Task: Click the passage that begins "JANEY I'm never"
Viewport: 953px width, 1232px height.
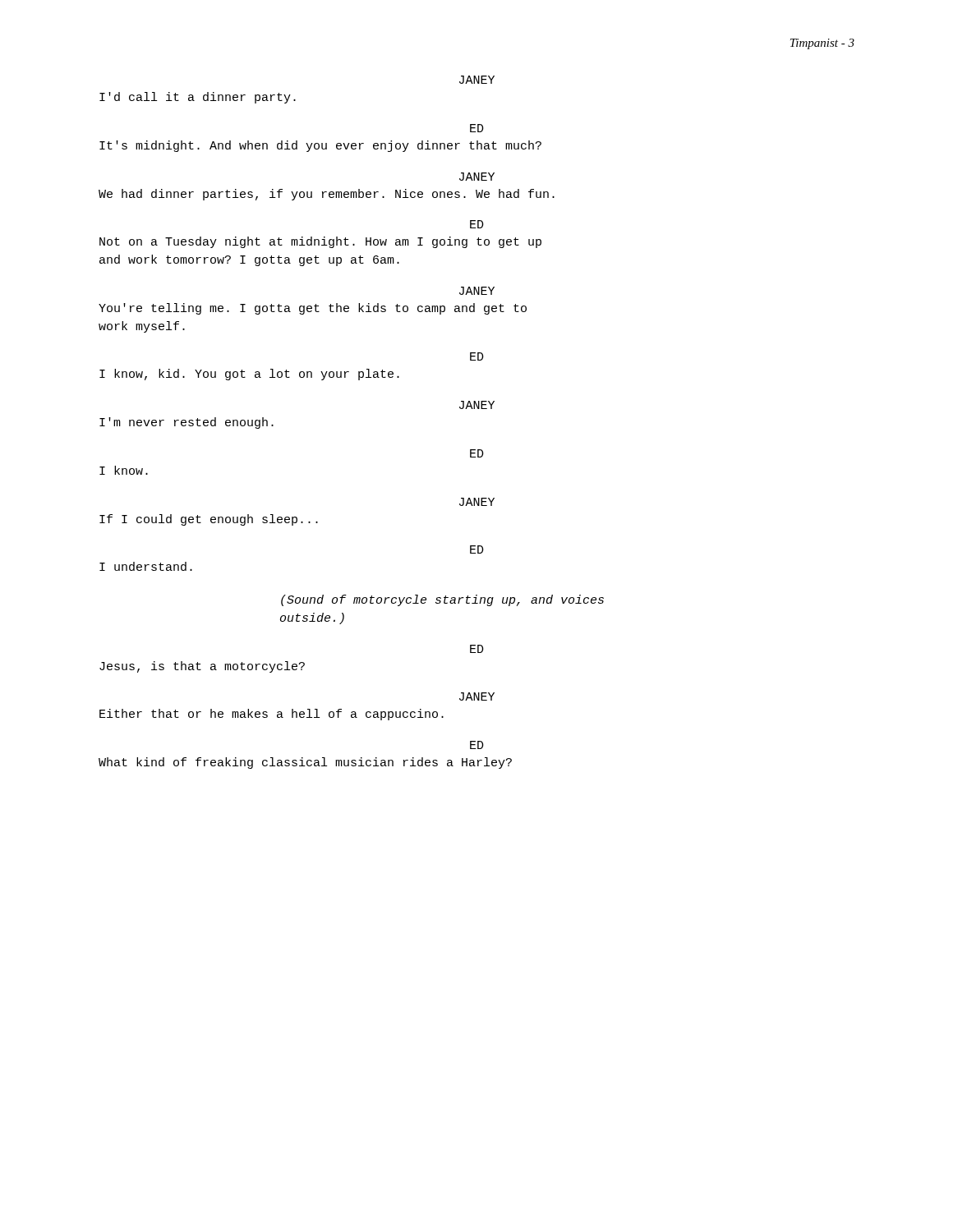Action: tap(476, 416)
